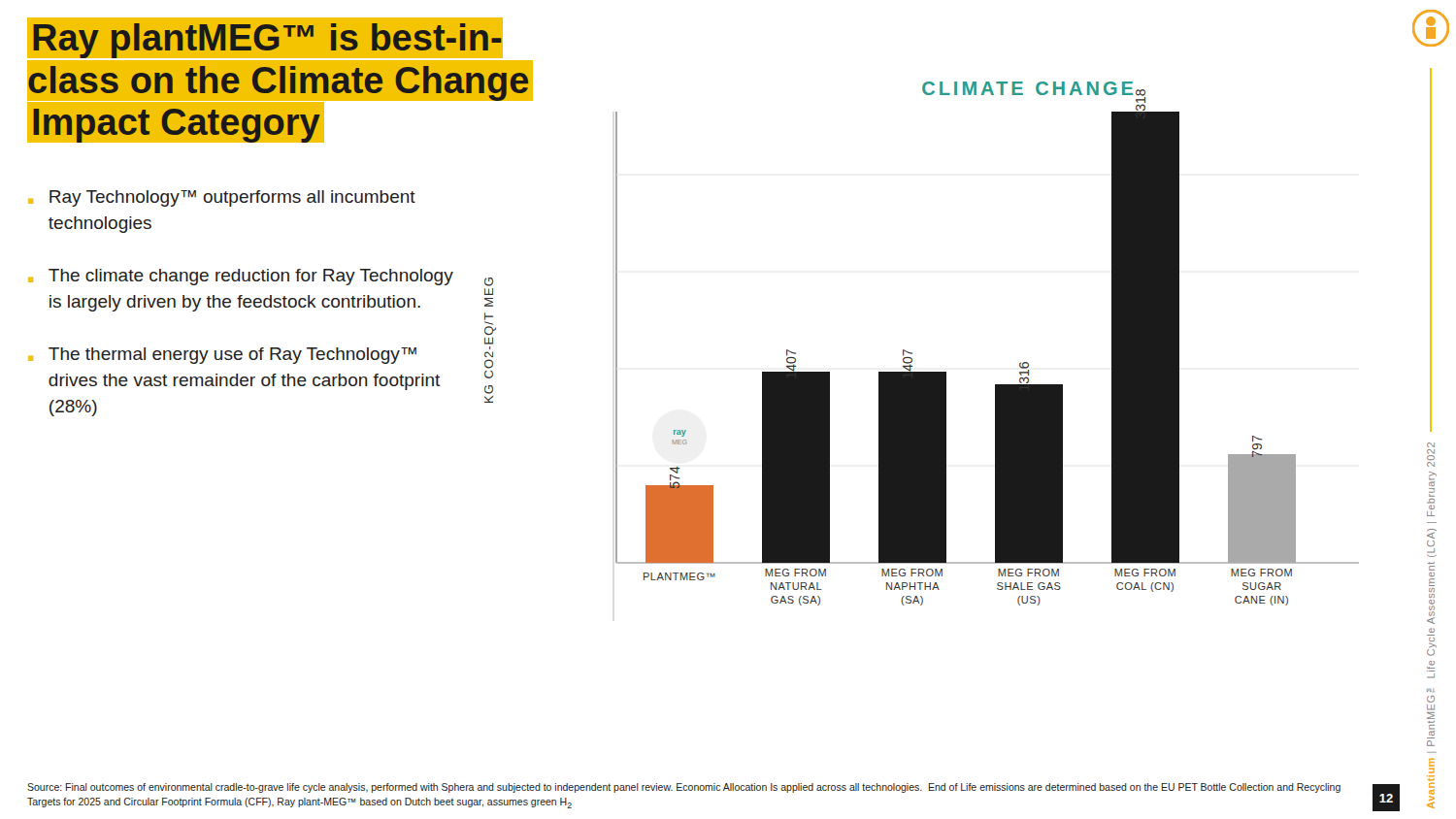Click on the region starting "▪ The climate change"
The height and width of the screenshot is (819, 1456).
click(x=241, y=289)
